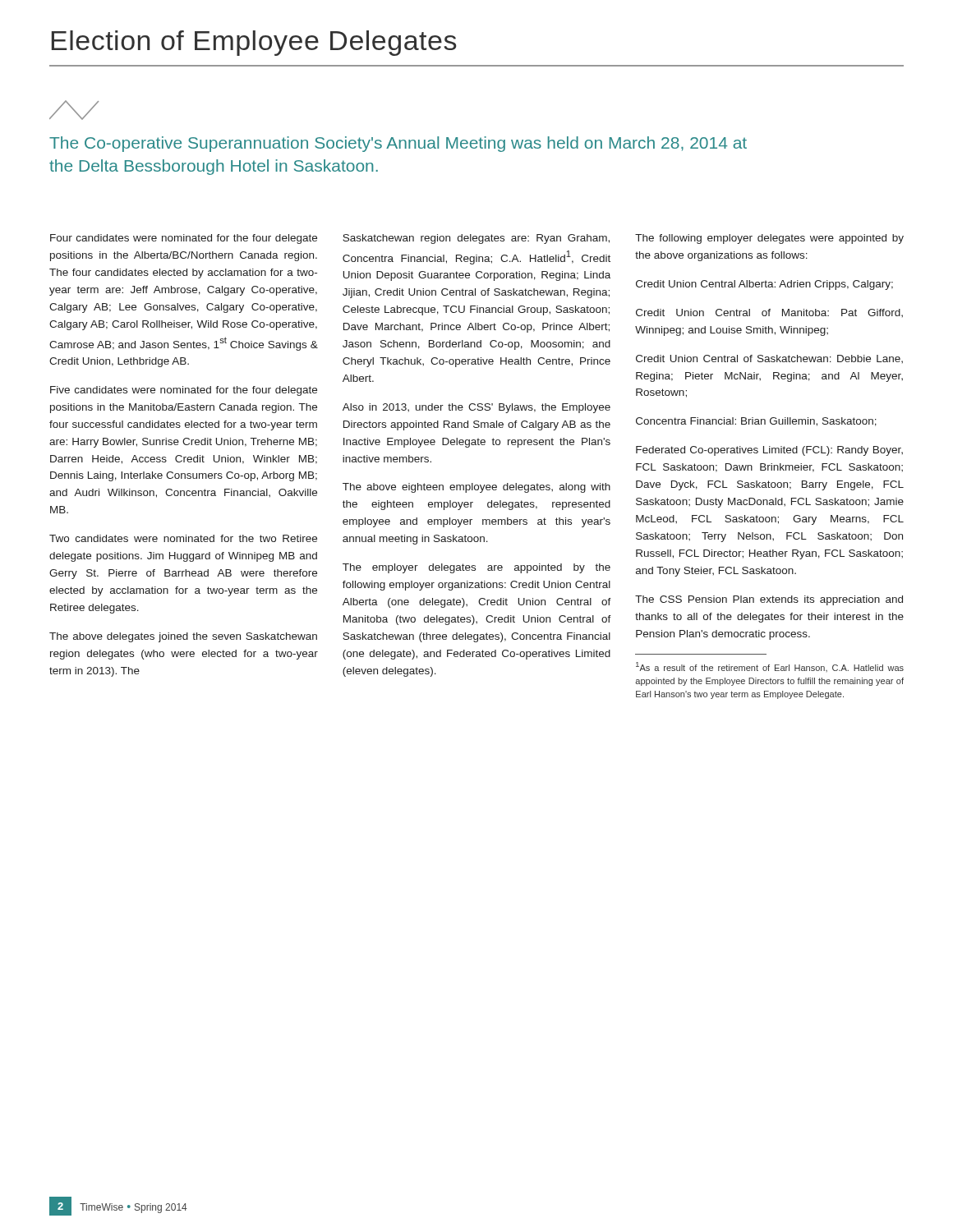The height and width of the screenshot is (1232, 953).
Task: Click on the text block containing "The following employer delegates were appointed"
Action: tap(770, 247)
